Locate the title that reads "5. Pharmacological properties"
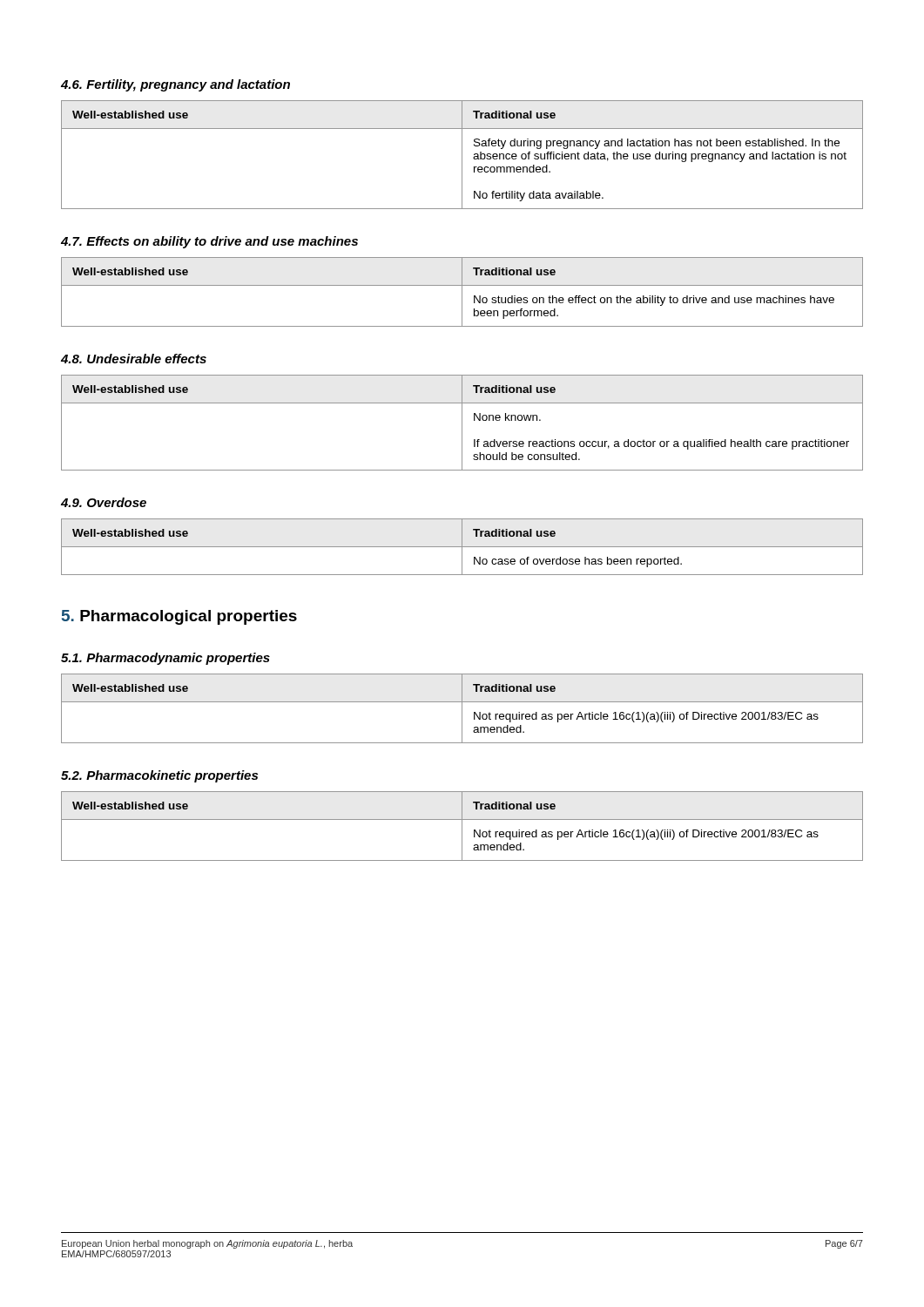Viewport: 924px width, 1307px height. pyautogui.click(x=179, y=616)
